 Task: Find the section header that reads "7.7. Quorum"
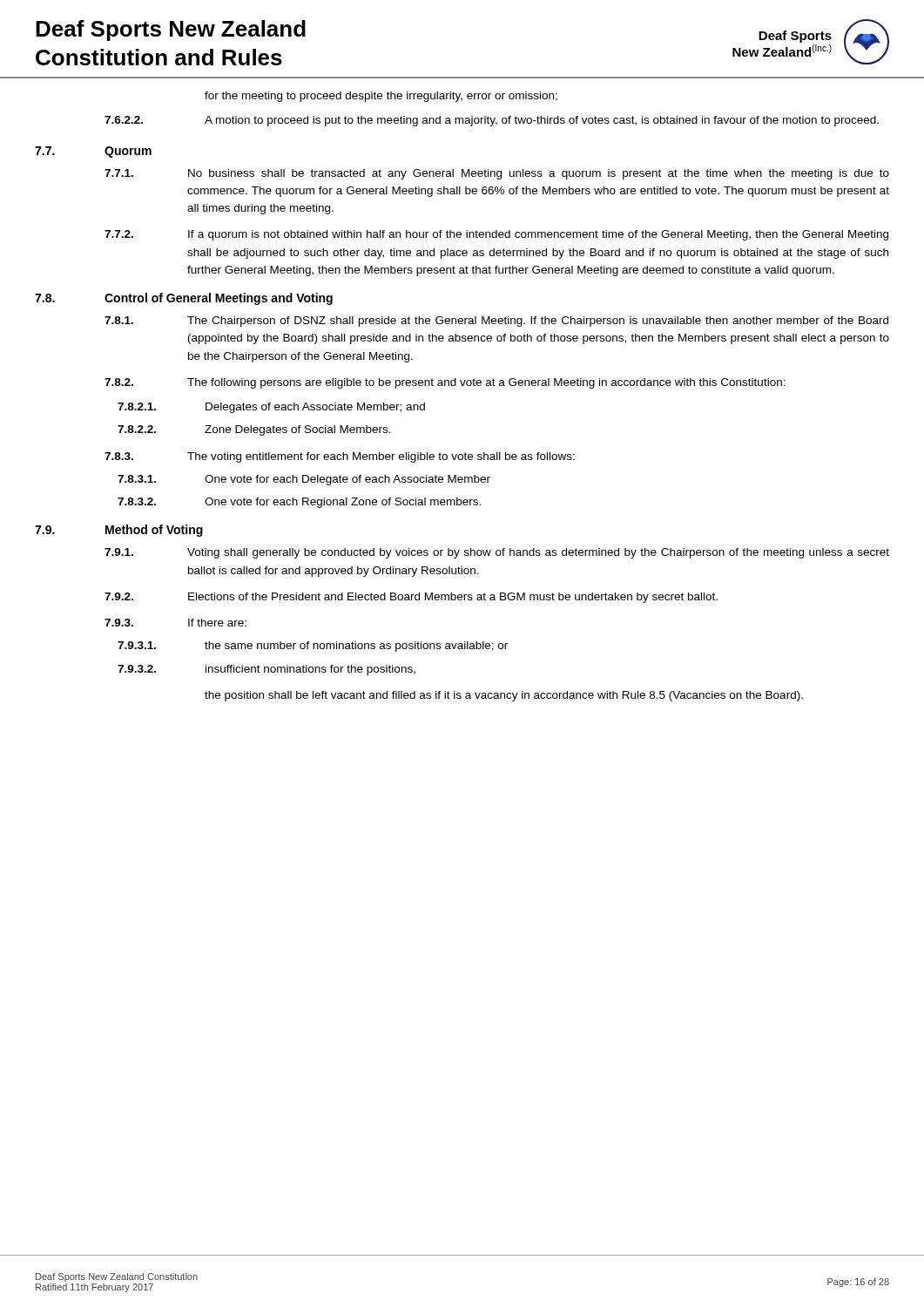point(93,150)
